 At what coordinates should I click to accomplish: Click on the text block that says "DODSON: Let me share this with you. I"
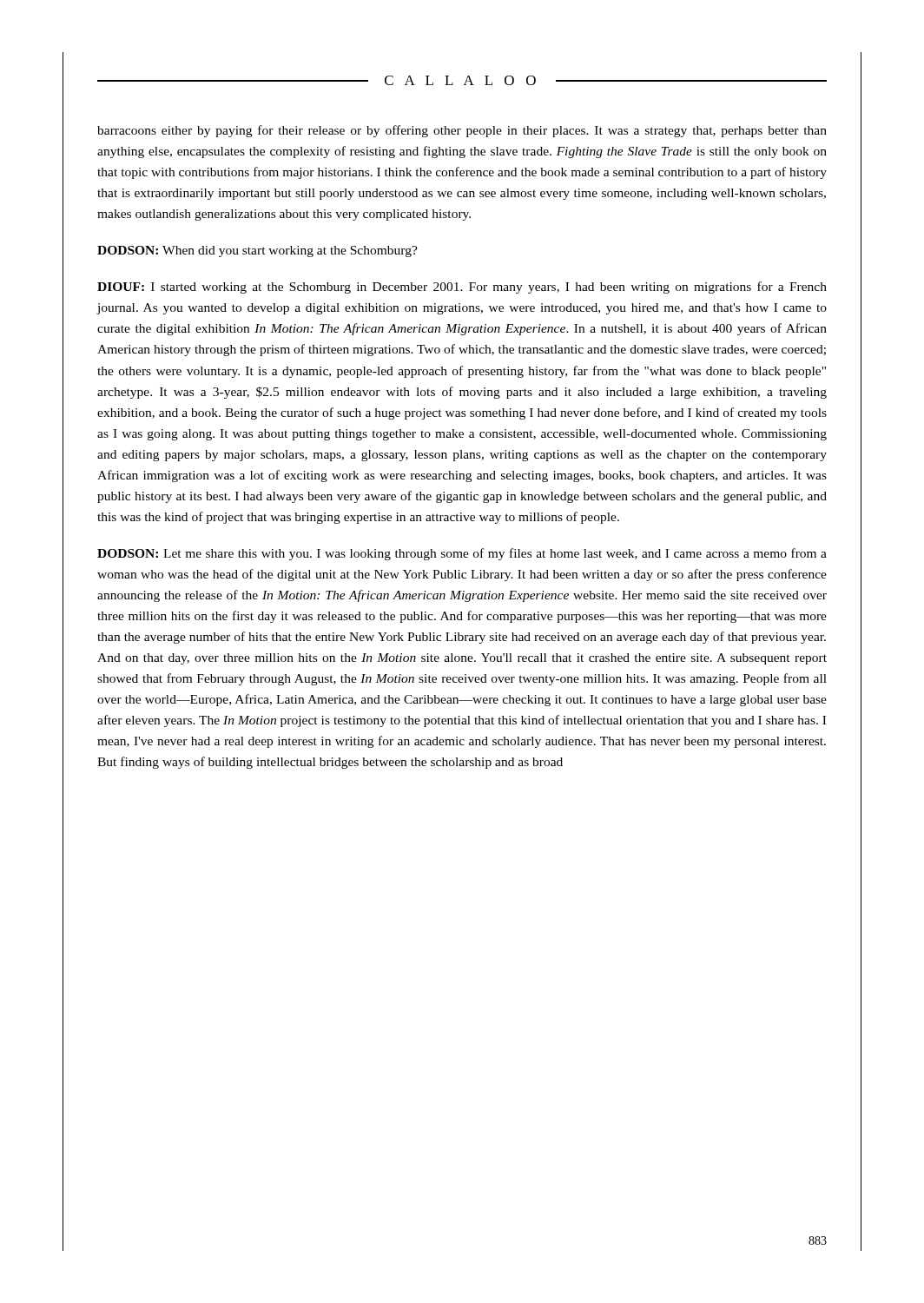pyautogui.click(x=462, y=657)
